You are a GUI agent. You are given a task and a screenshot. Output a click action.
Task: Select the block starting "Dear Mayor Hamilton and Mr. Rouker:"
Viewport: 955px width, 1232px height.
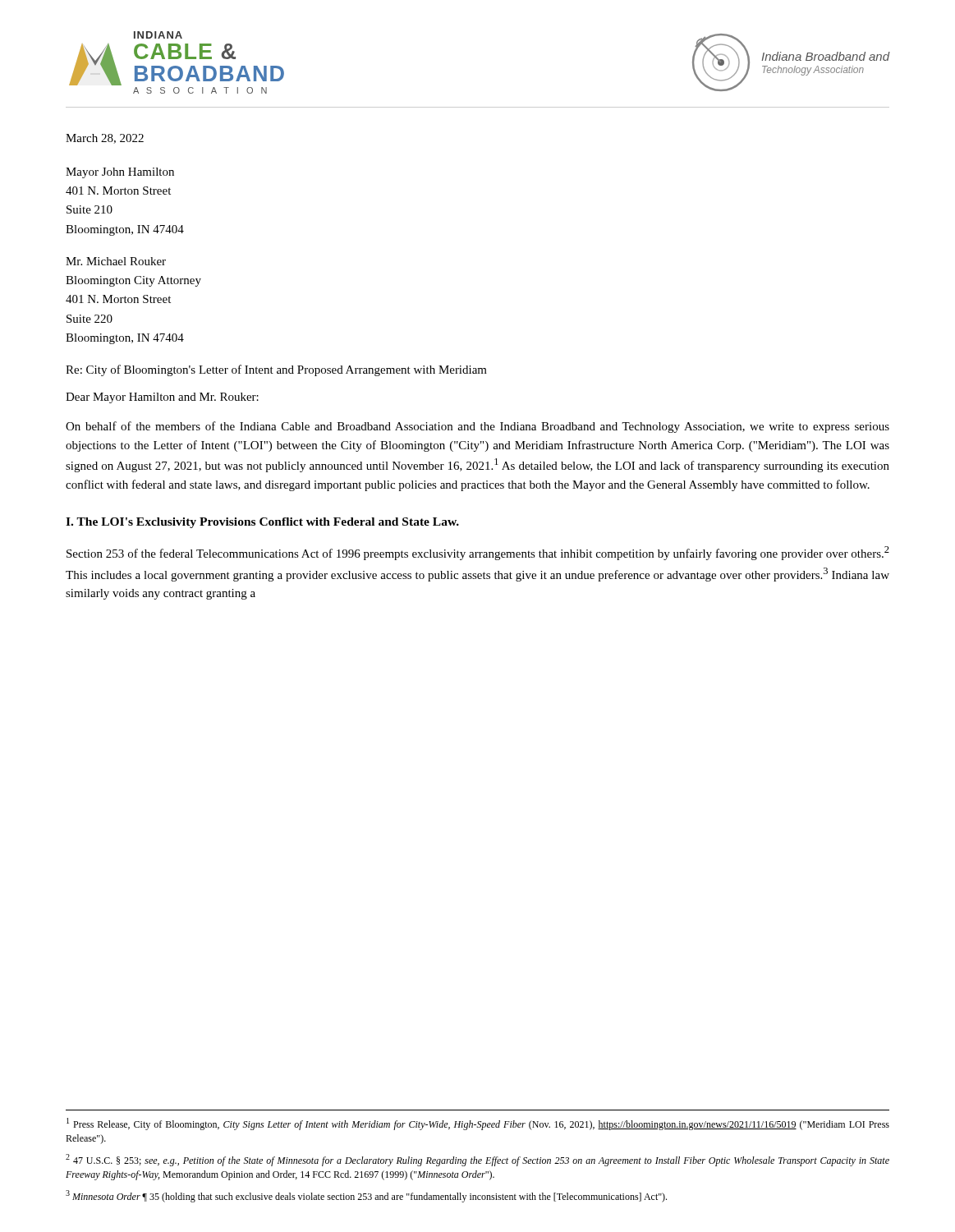coord(162,396)
